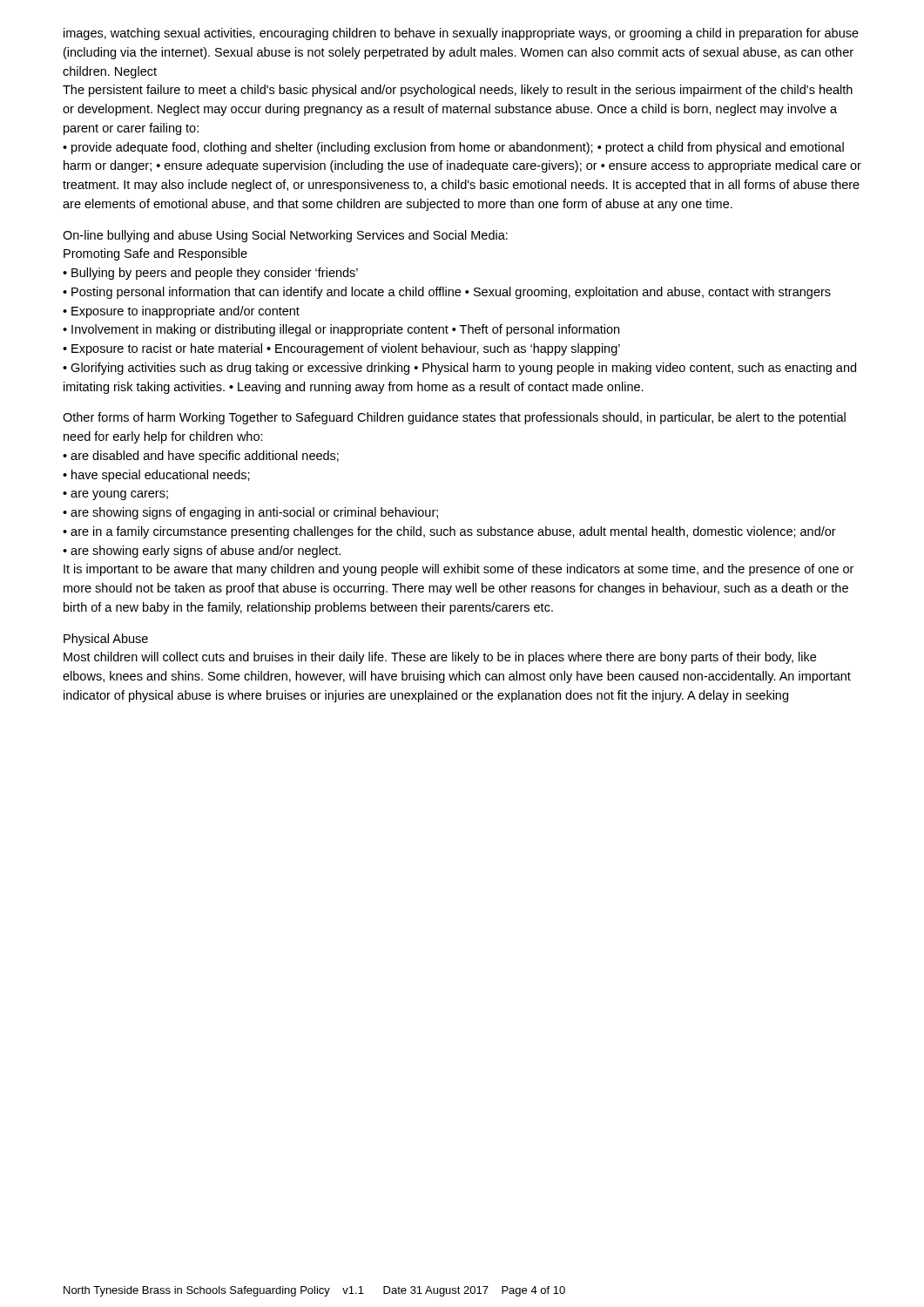Where is the passage that starts "• are in a family"?

(462, 532)
